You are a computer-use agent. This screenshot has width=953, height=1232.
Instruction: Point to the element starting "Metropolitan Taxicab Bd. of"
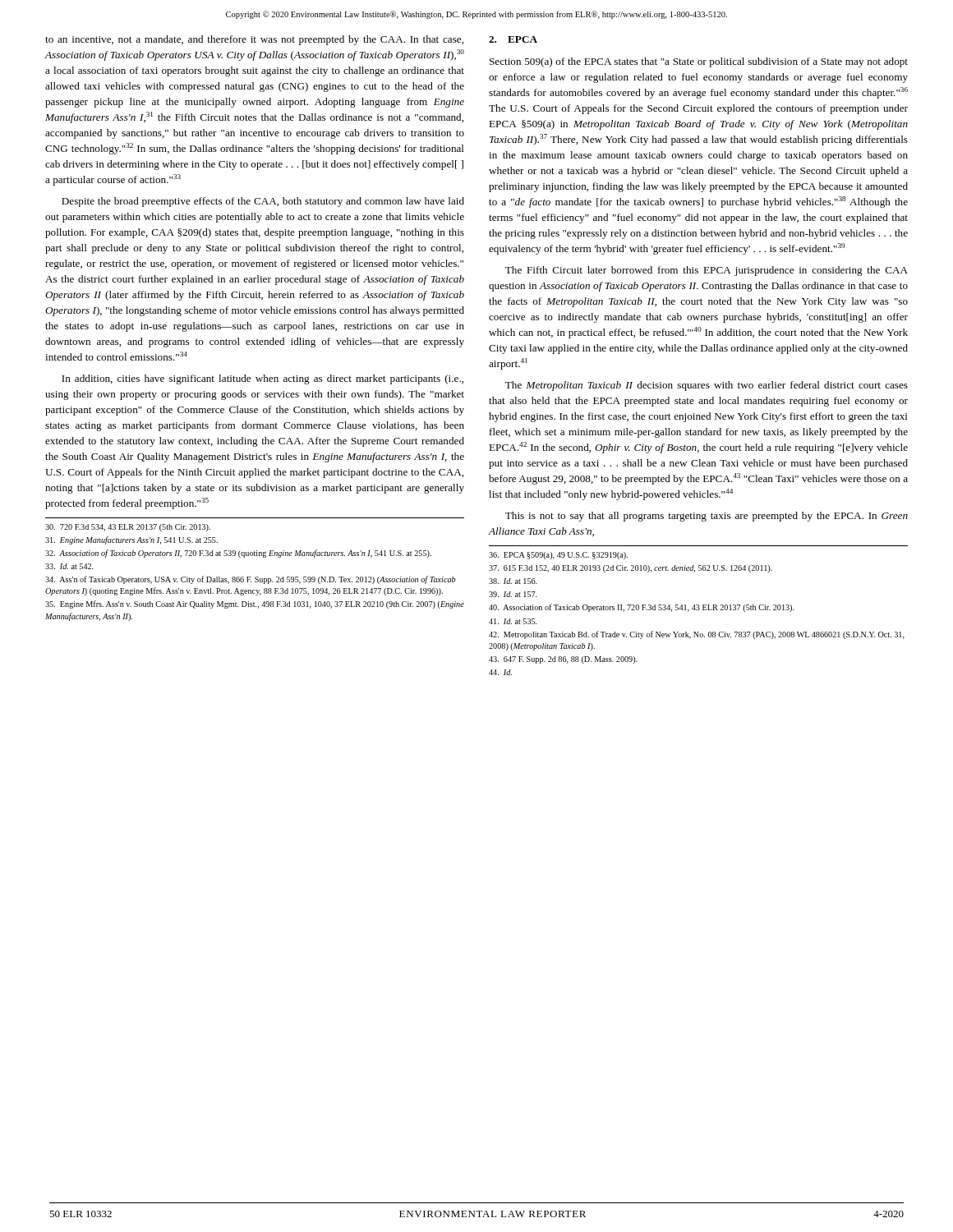[x=697, y=640]
